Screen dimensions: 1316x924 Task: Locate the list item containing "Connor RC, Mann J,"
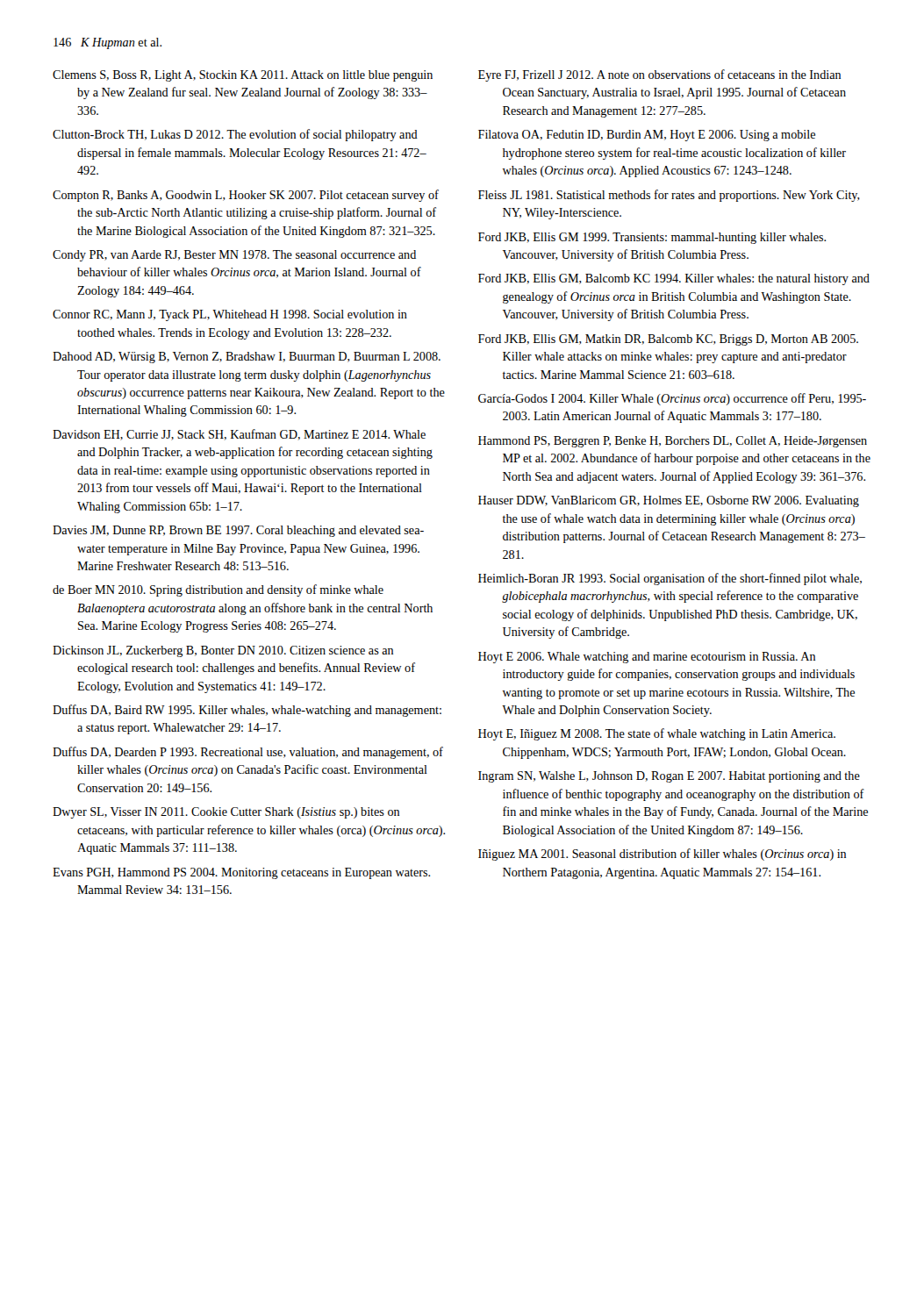tap(230, 323)
